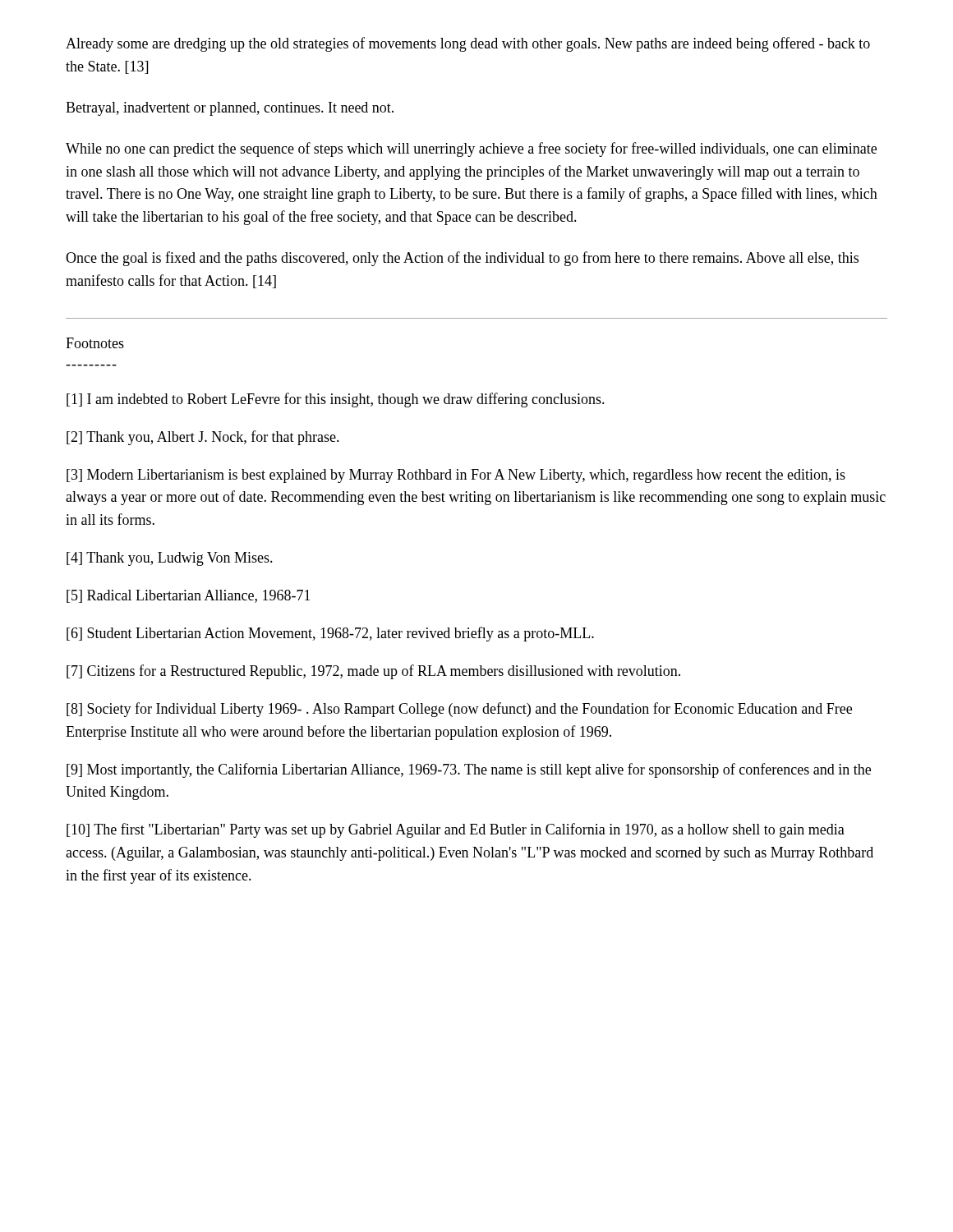Click on the text block containing "Already some are dredging up the"
Image resolution: width=953 pixels, height=1232 pixels.
click(468, 55)
